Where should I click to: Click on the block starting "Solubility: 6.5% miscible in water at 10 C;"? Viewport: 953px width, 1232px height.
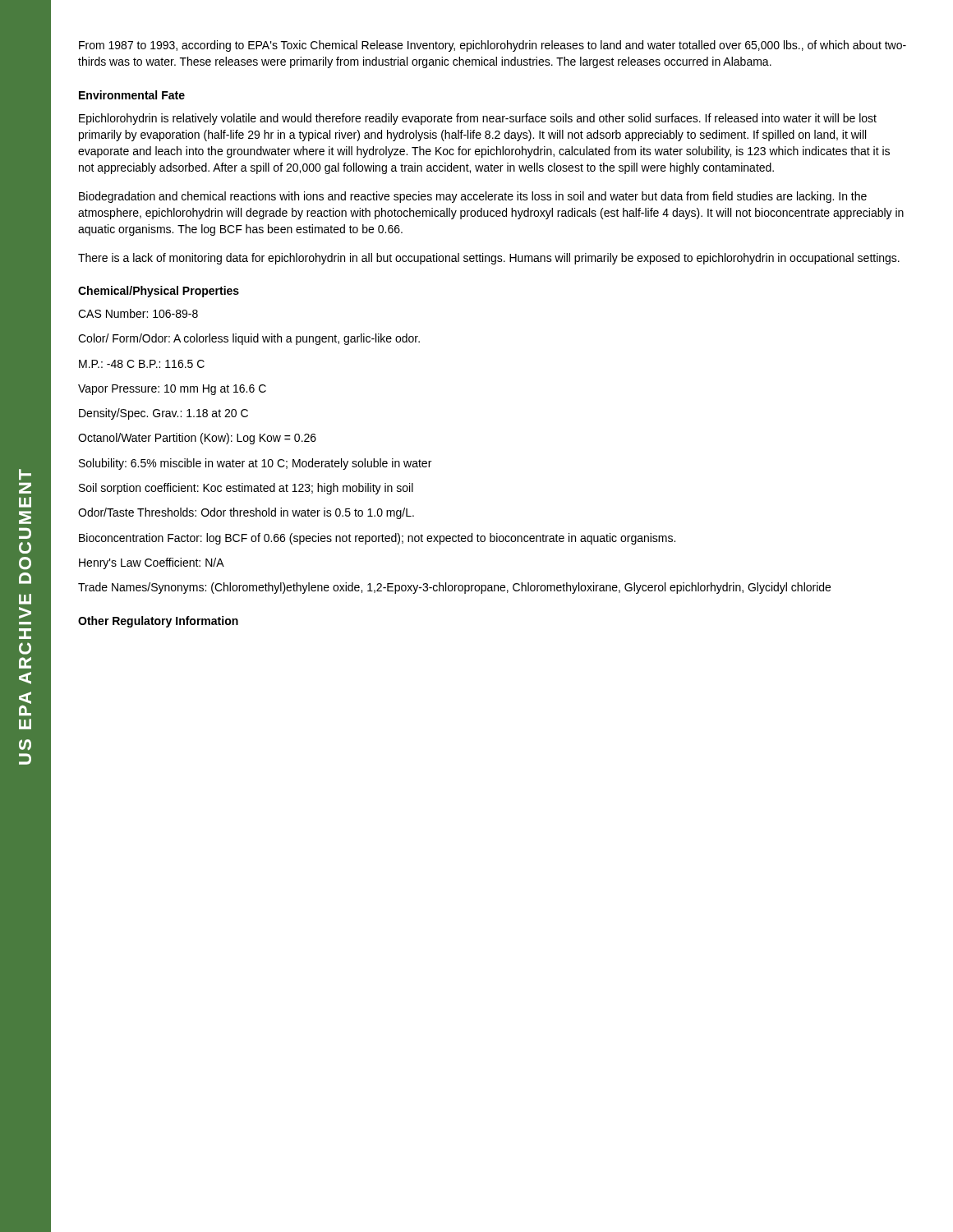click(255, 463)
